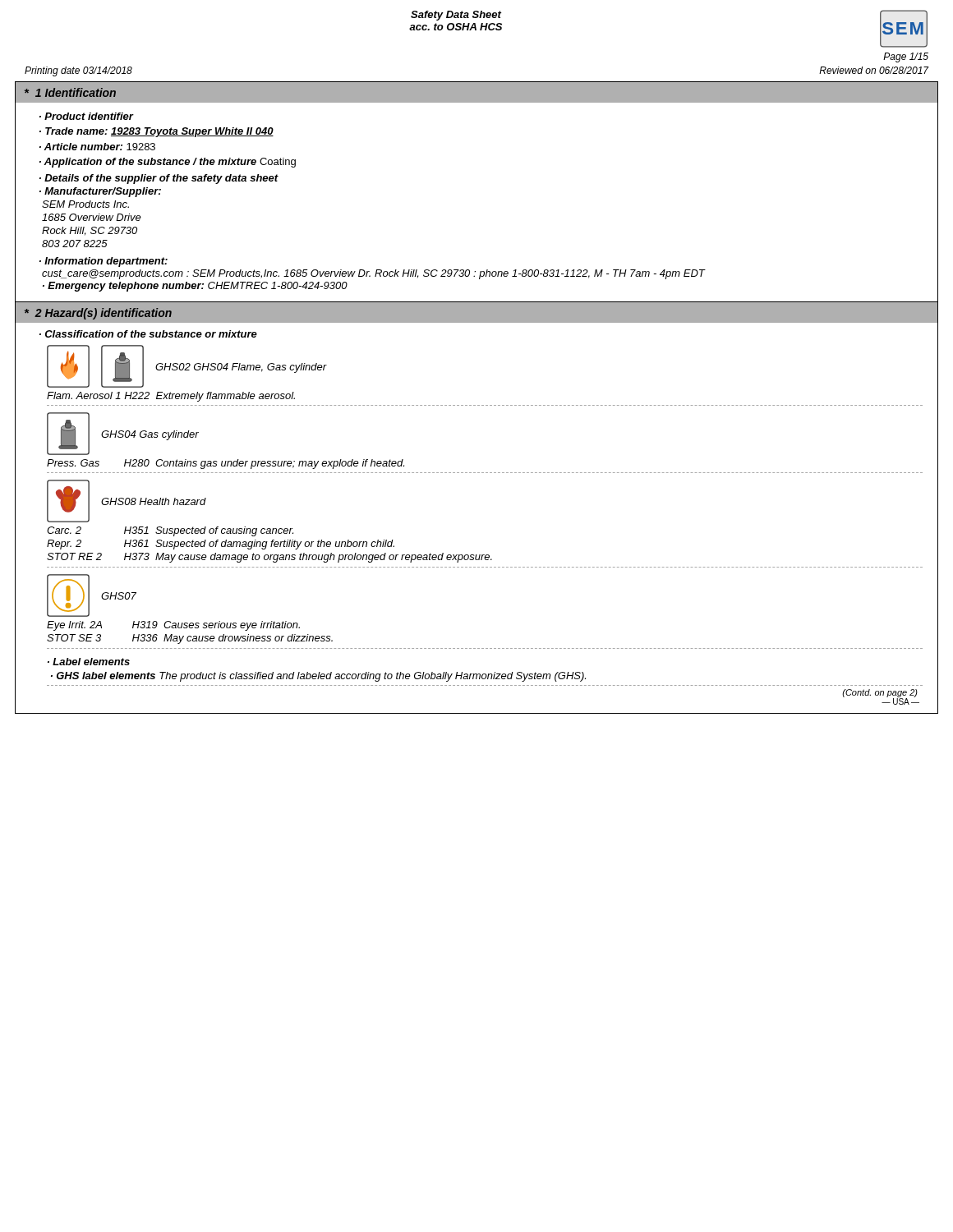
Task: Locate the block starting "Eye Irrit. 2A H319 Causes"
Action: [173, 626]
